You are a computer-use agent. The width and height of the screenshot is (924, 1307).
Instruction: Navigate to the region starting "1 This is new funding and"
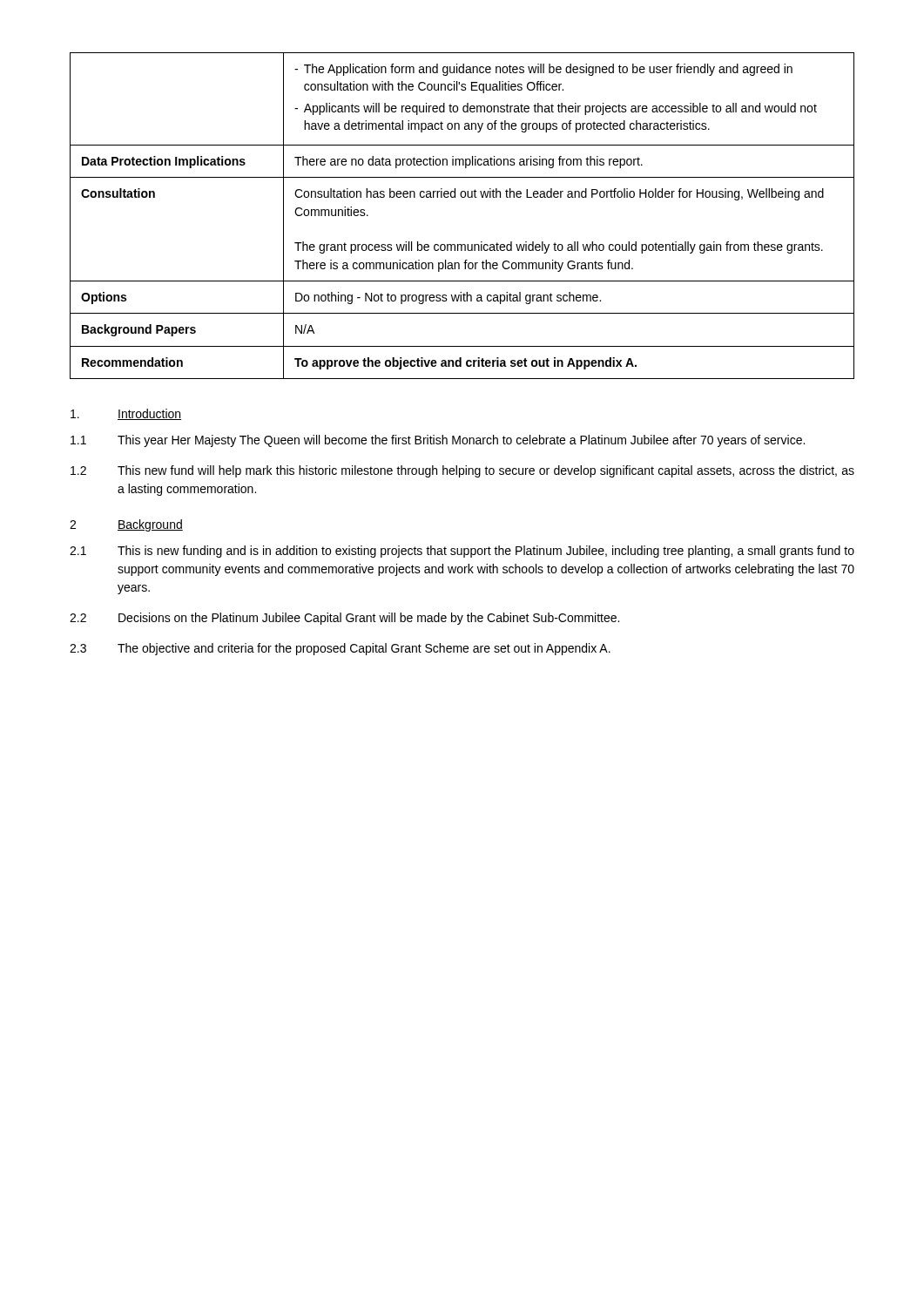click(462, 569)
